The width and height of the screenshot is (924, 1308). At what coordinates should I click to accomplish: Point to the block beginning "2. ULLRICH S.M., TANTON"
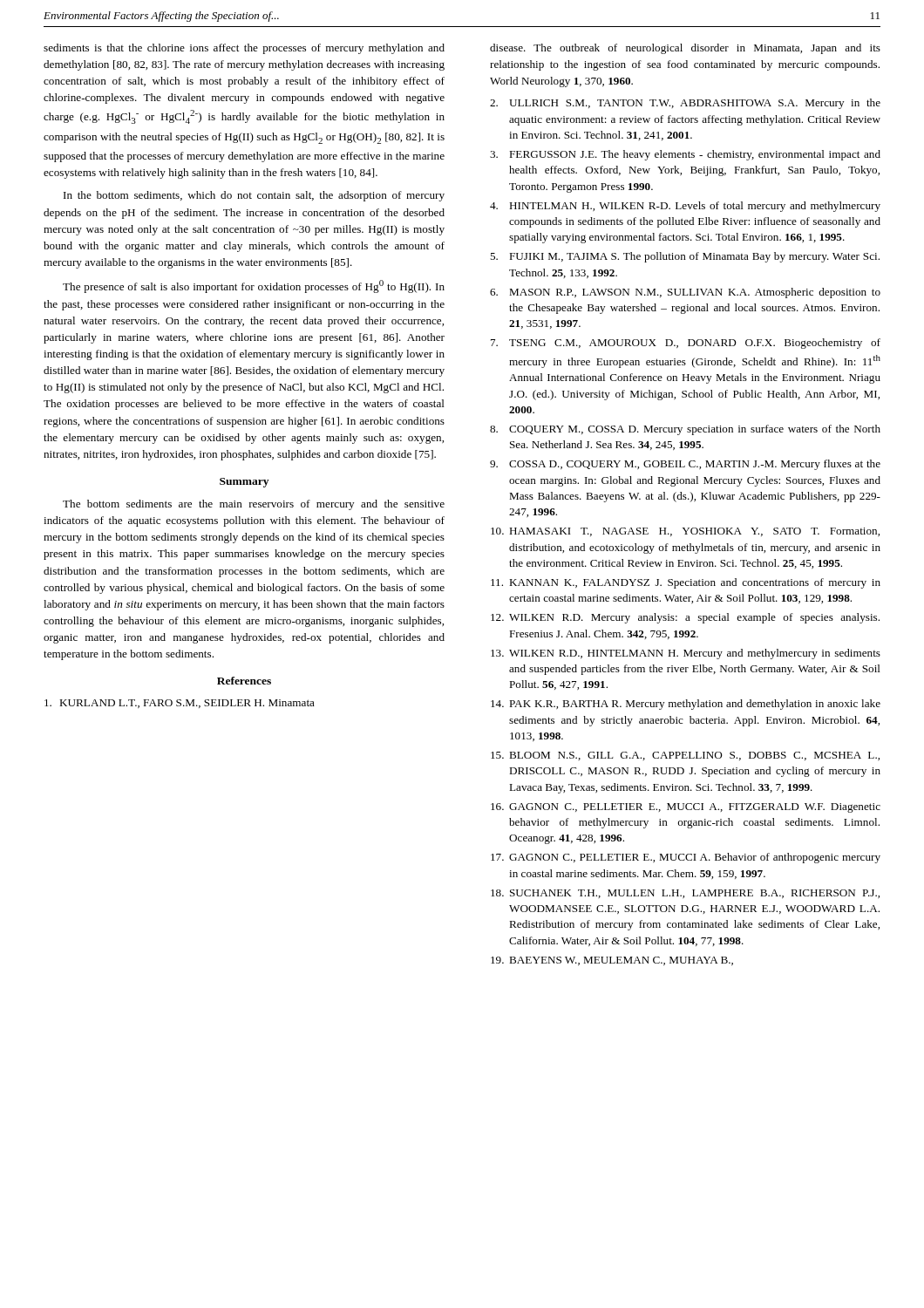click(685, 119)
